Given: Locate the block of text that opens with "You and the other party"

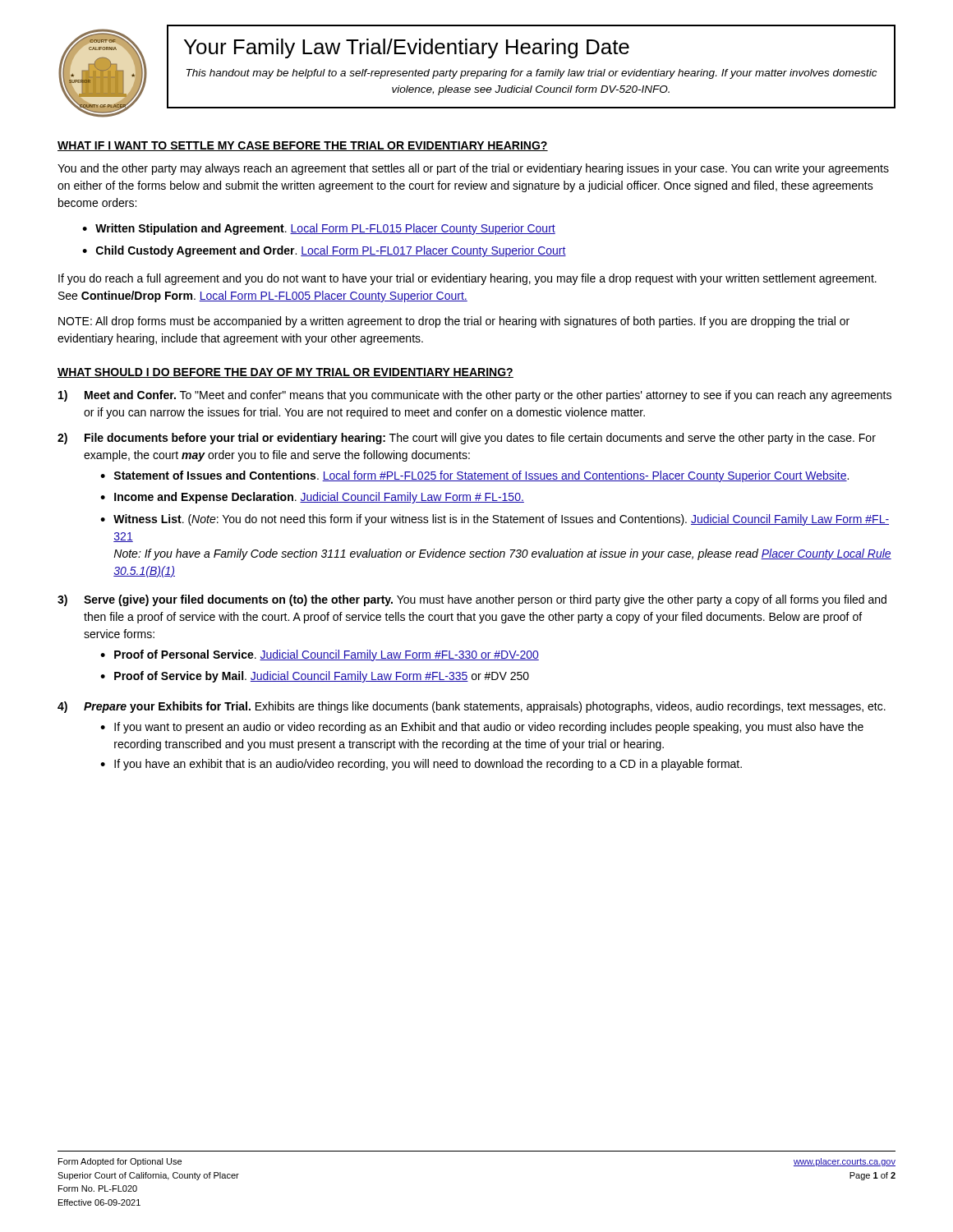Looking at the screenshot, I should [476, 186].
